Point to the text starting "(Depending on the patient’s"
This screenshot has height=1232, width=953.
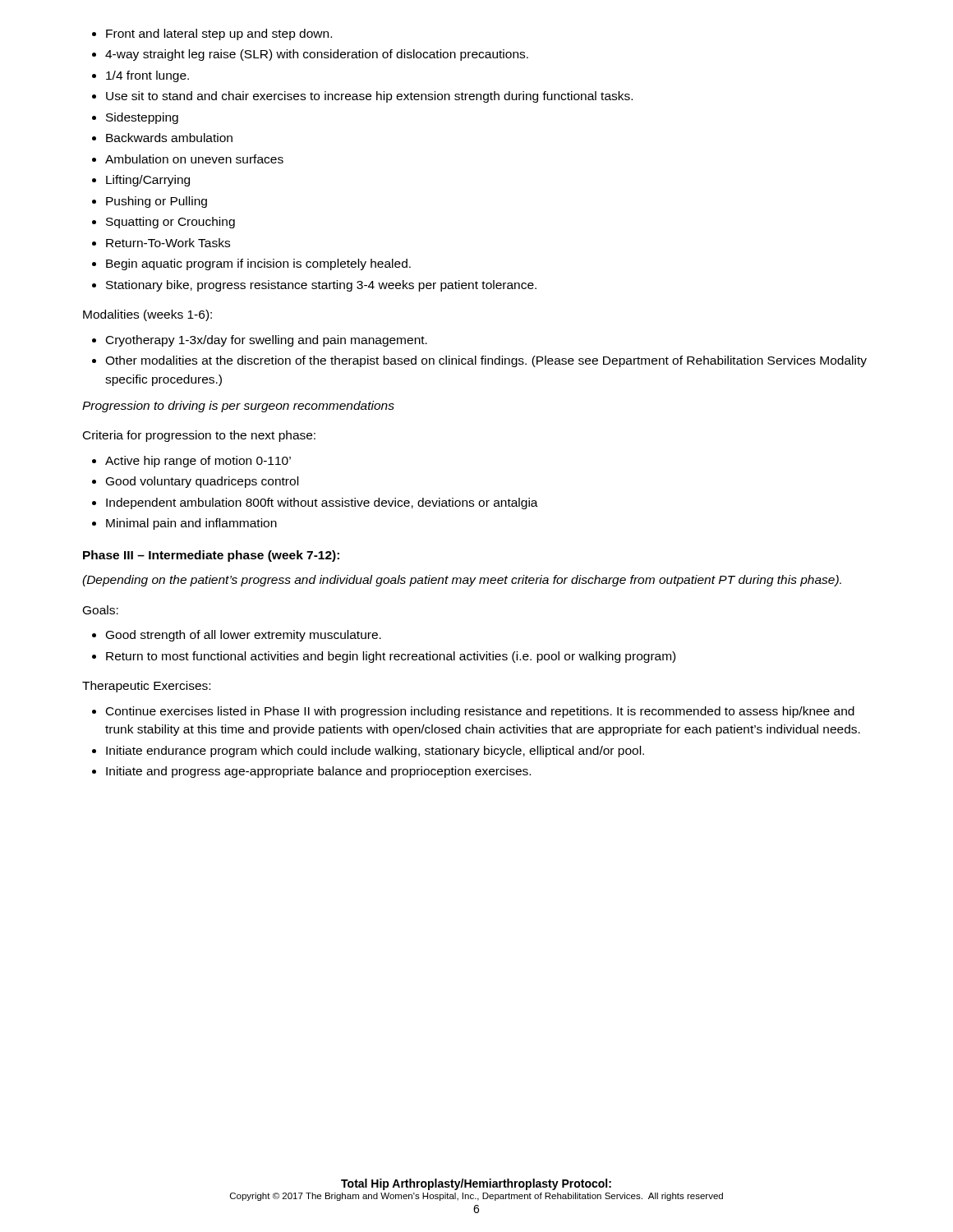pos(476,580)
